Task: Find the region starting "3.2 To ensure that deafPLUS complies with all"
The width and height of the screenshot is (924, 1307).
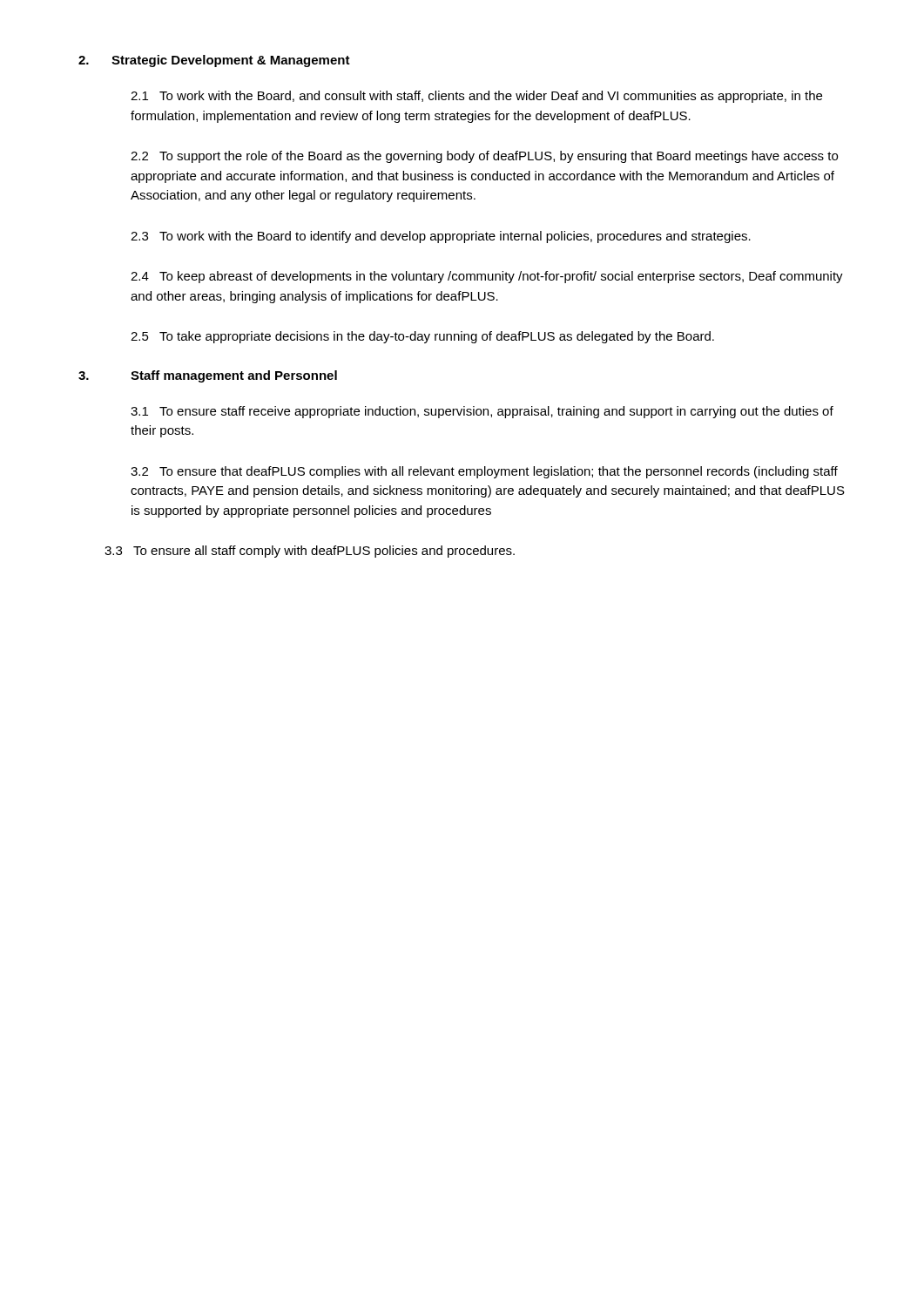Action: [x=488, y=490]
